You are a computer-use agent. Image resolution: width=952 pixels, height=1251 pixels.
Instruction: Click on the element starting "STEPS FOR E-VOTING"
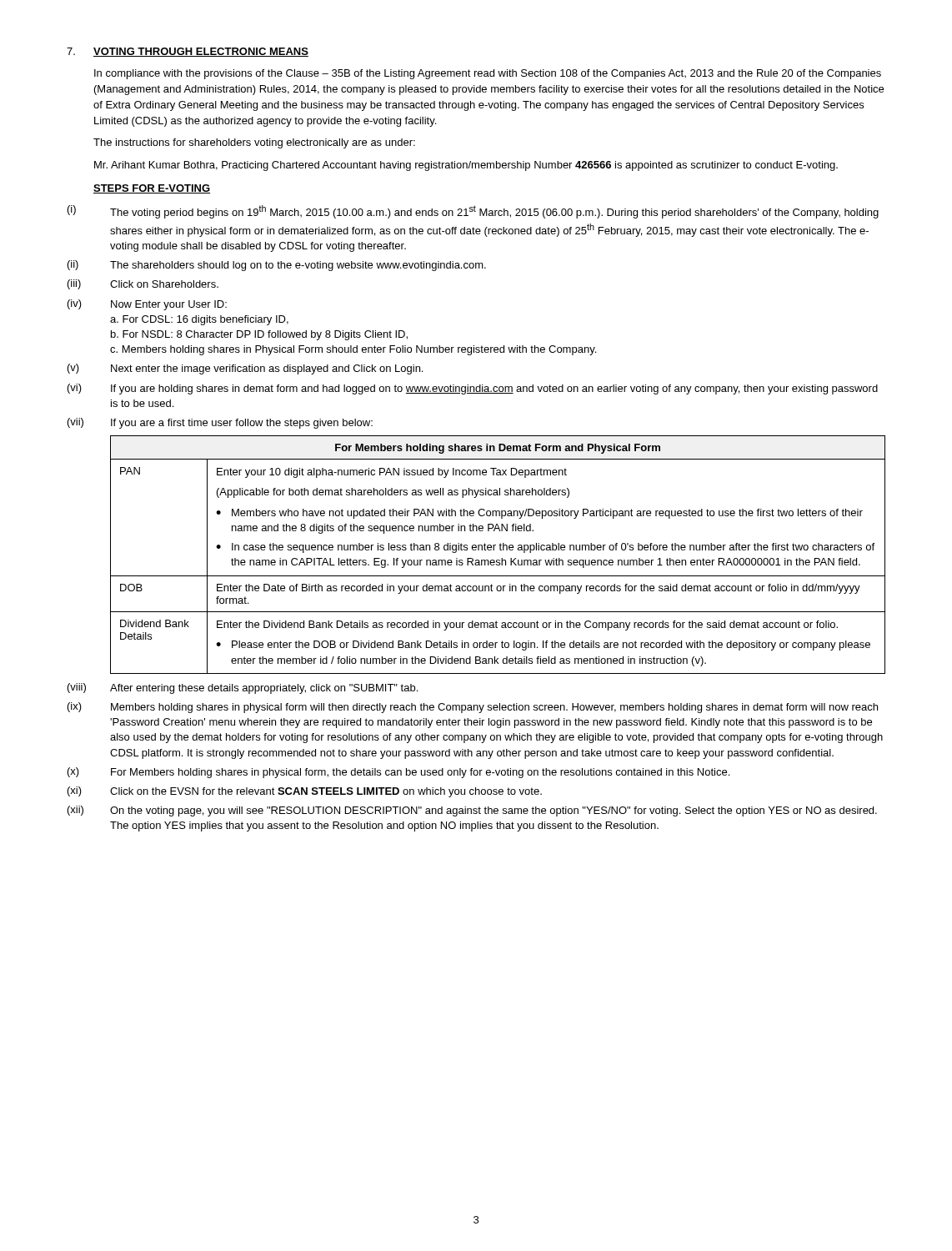click(152, 188)
